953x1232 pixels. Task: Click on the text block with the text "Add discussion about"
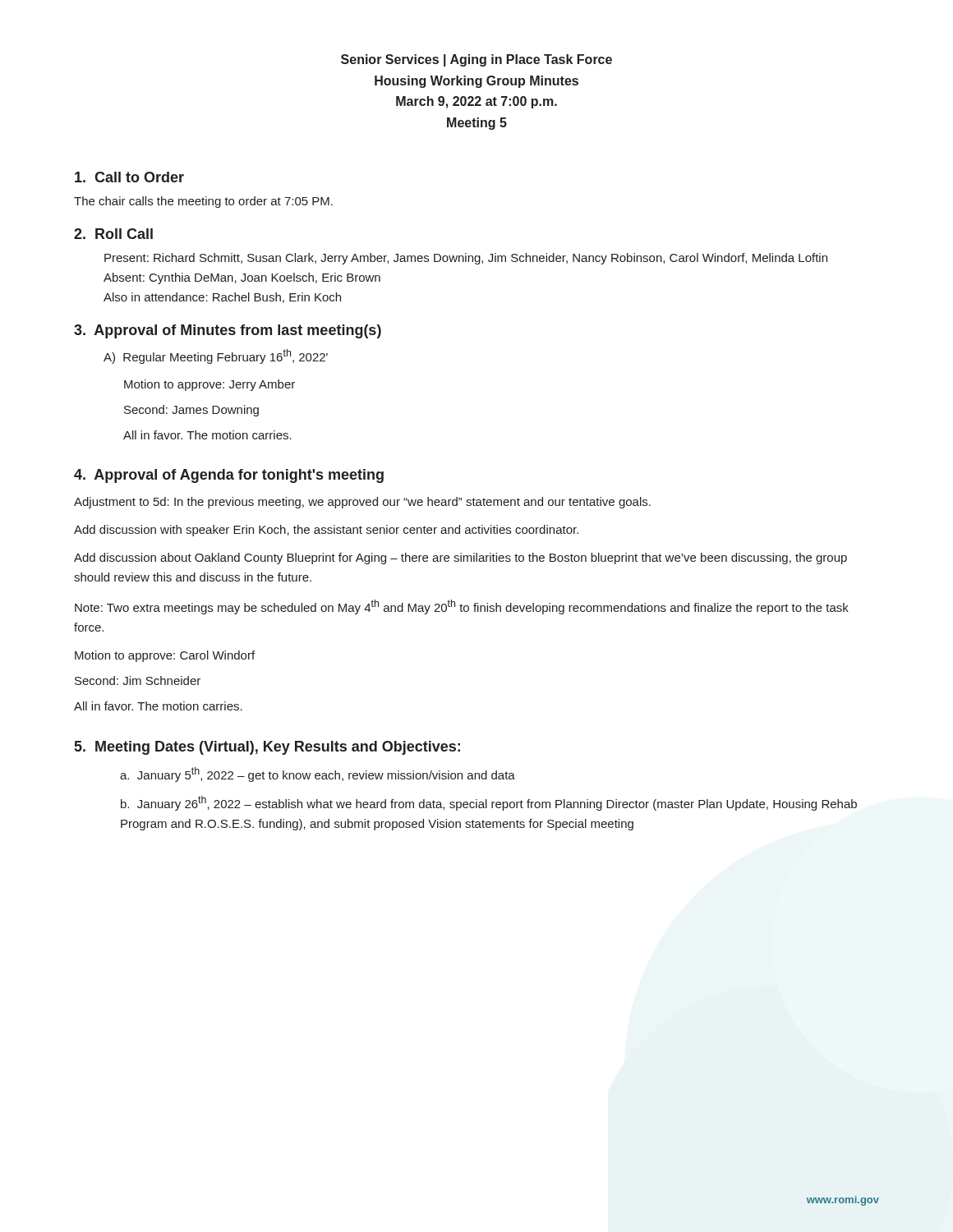(x=461, y=567)
